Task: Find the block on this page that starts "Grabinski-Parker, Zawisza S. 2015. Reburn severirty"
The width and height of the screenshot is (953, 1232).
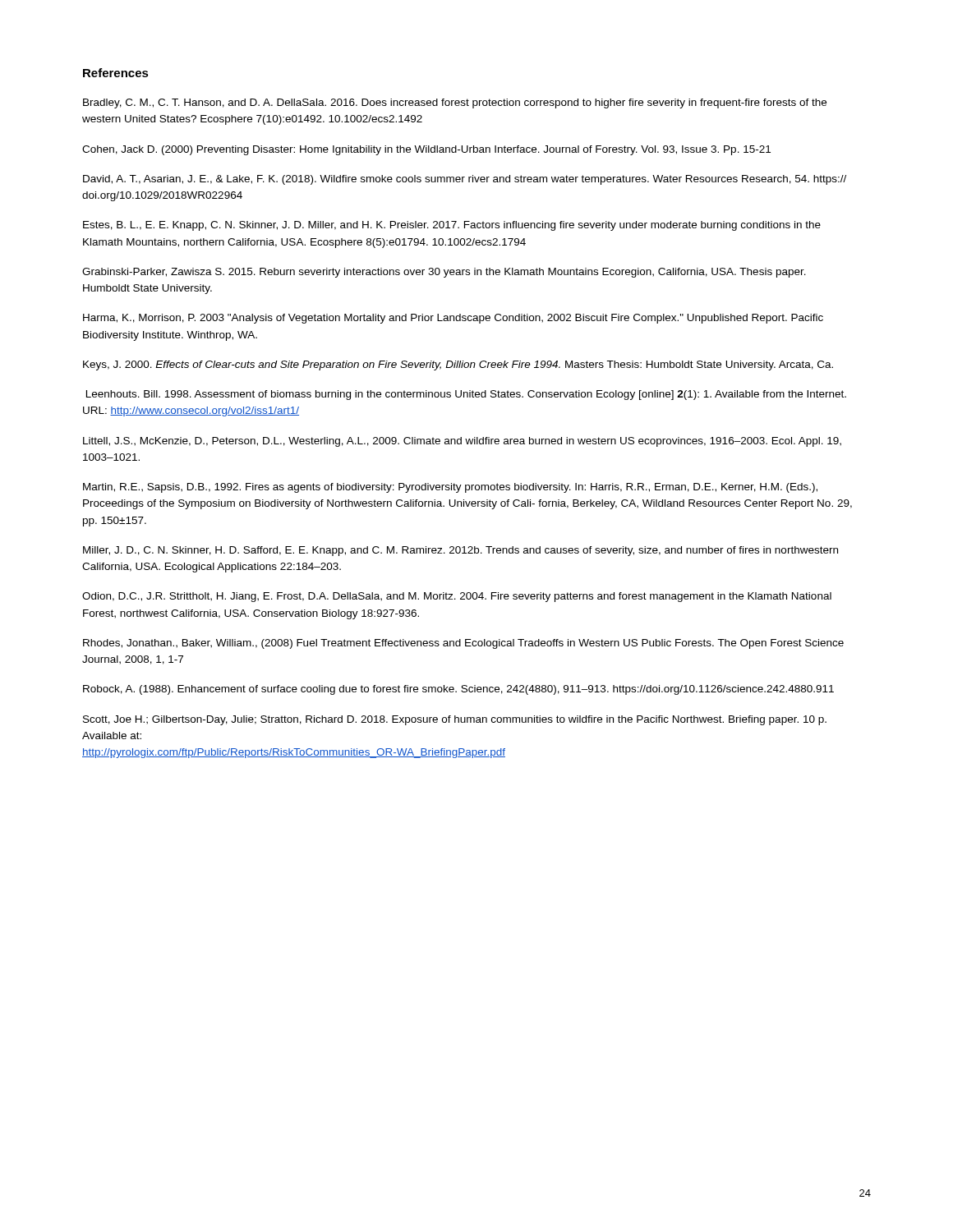Action: (444, 280)
